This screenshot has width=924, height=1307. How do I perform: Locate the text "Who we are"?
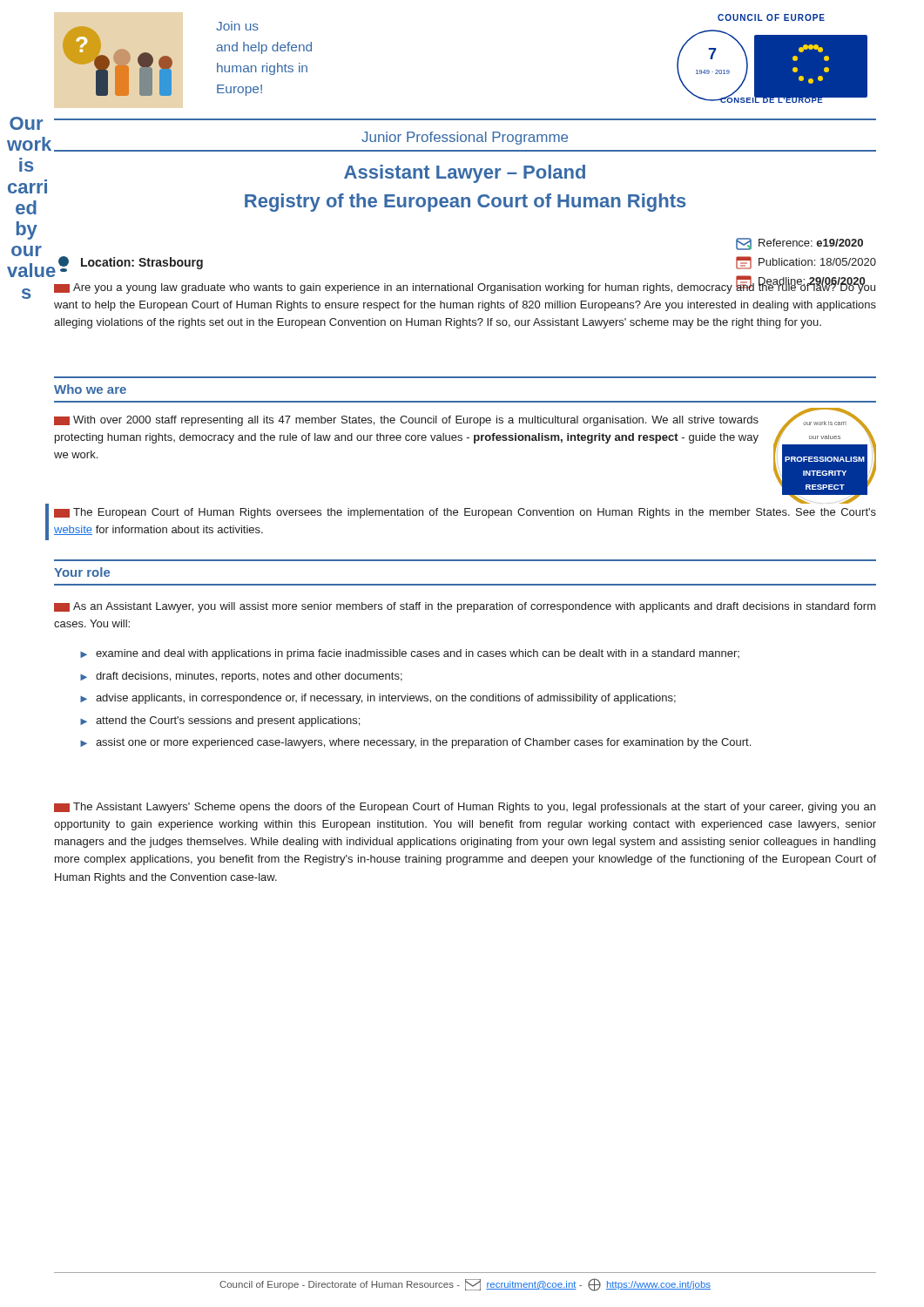(90, 389)
